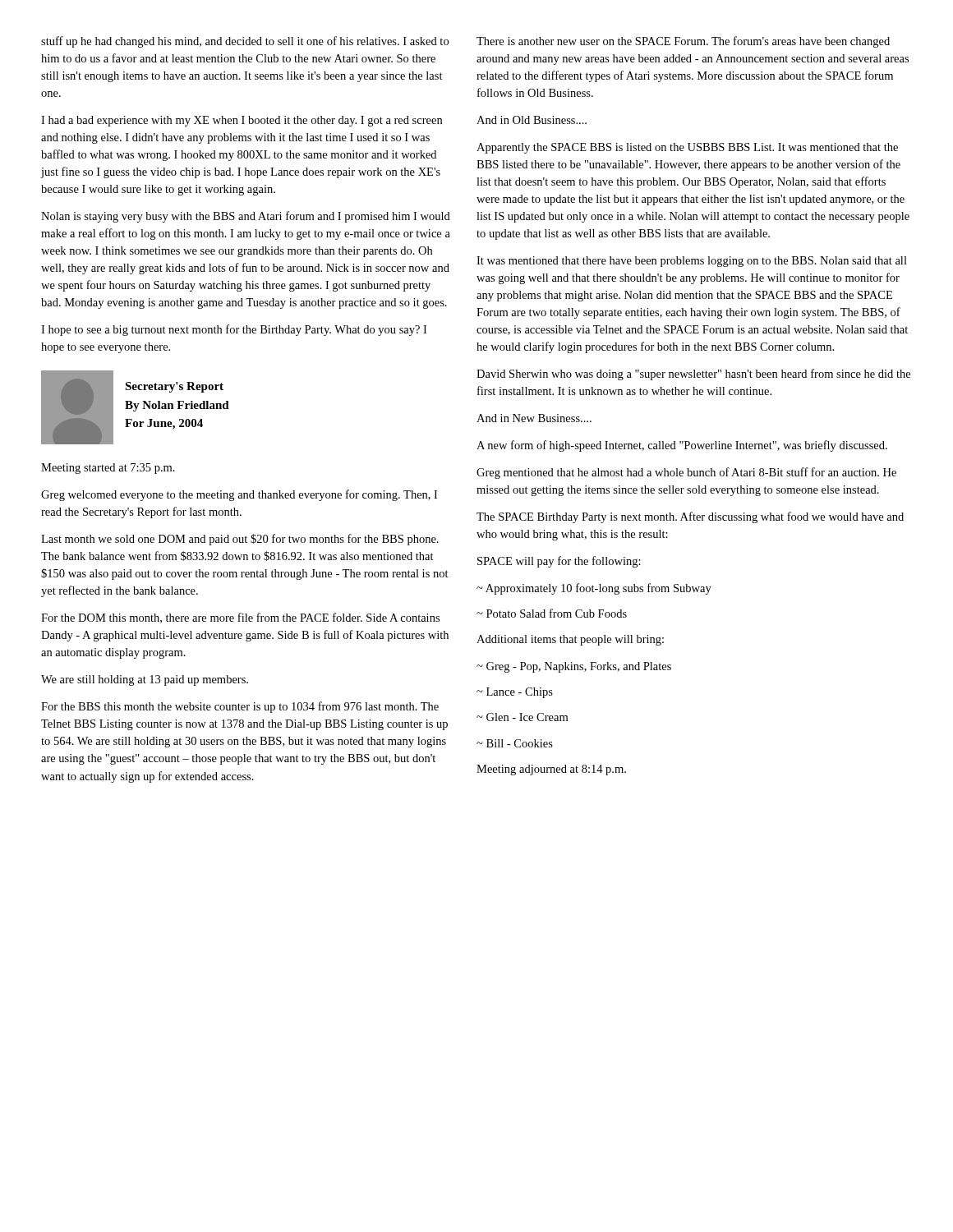Locate the text starting "And in New Business"

click(x=534, y=418)
